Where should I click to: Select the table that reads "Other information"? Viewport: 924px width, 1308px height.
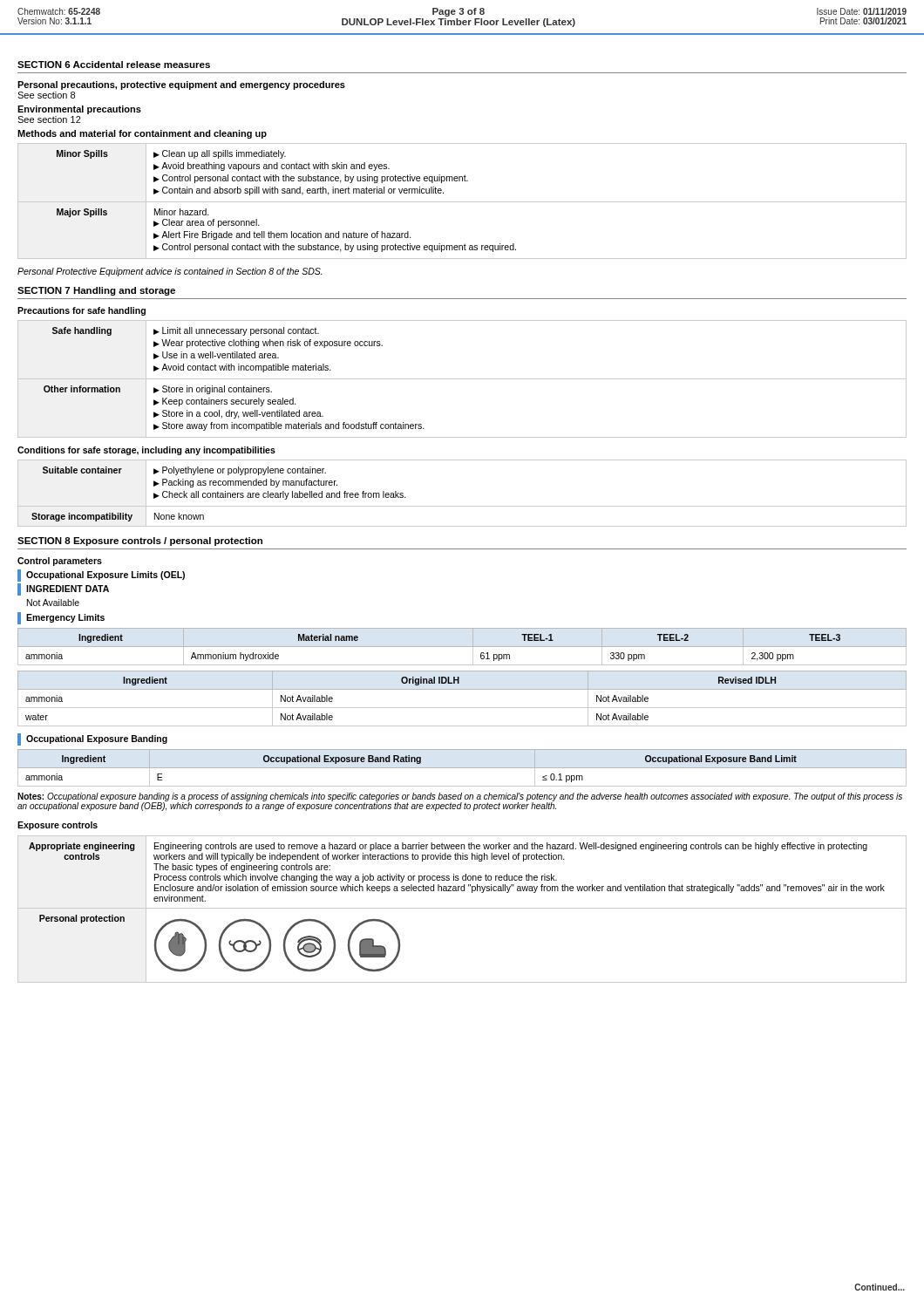462,379
